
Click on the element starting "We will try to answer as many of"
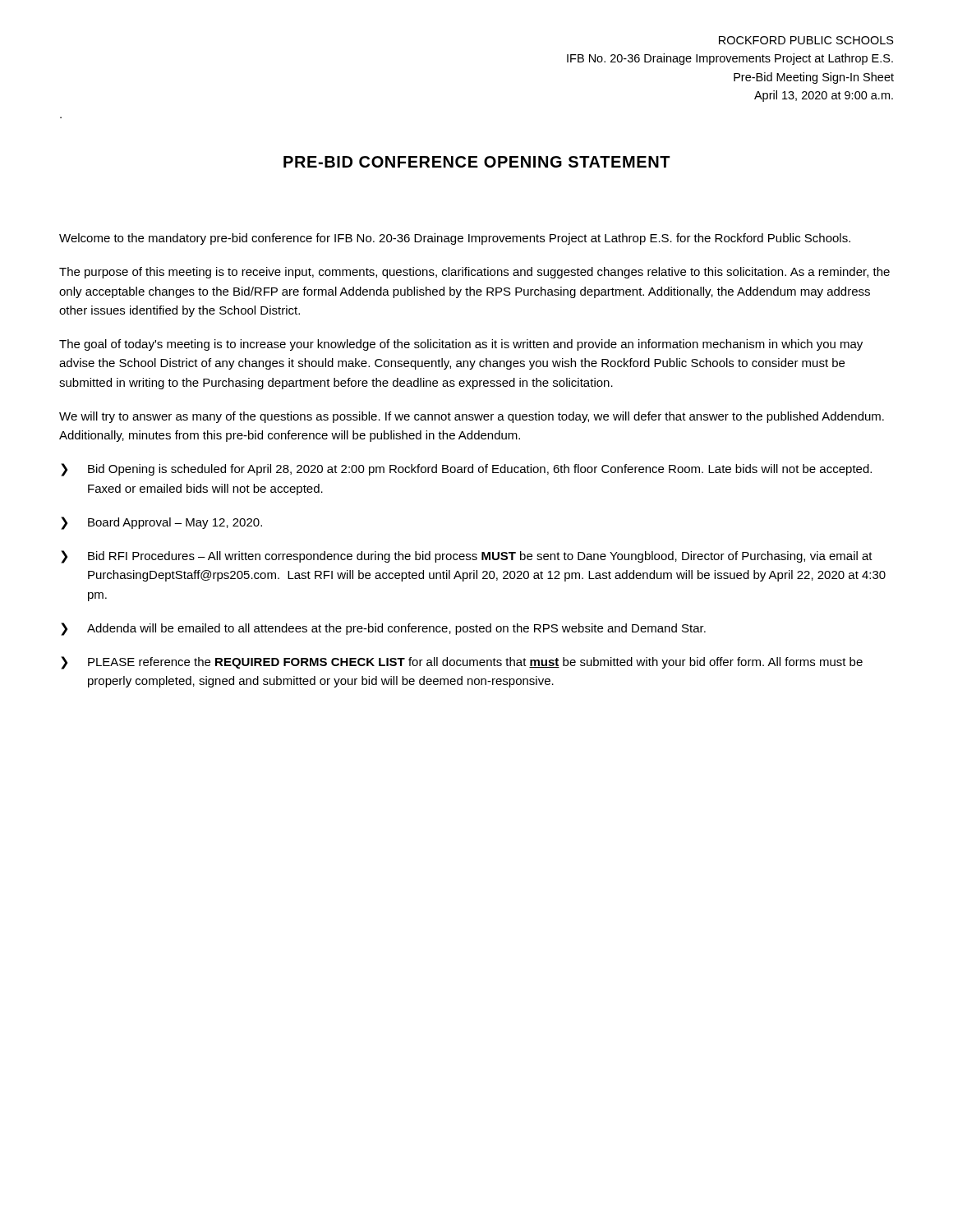tap(472, 425)
